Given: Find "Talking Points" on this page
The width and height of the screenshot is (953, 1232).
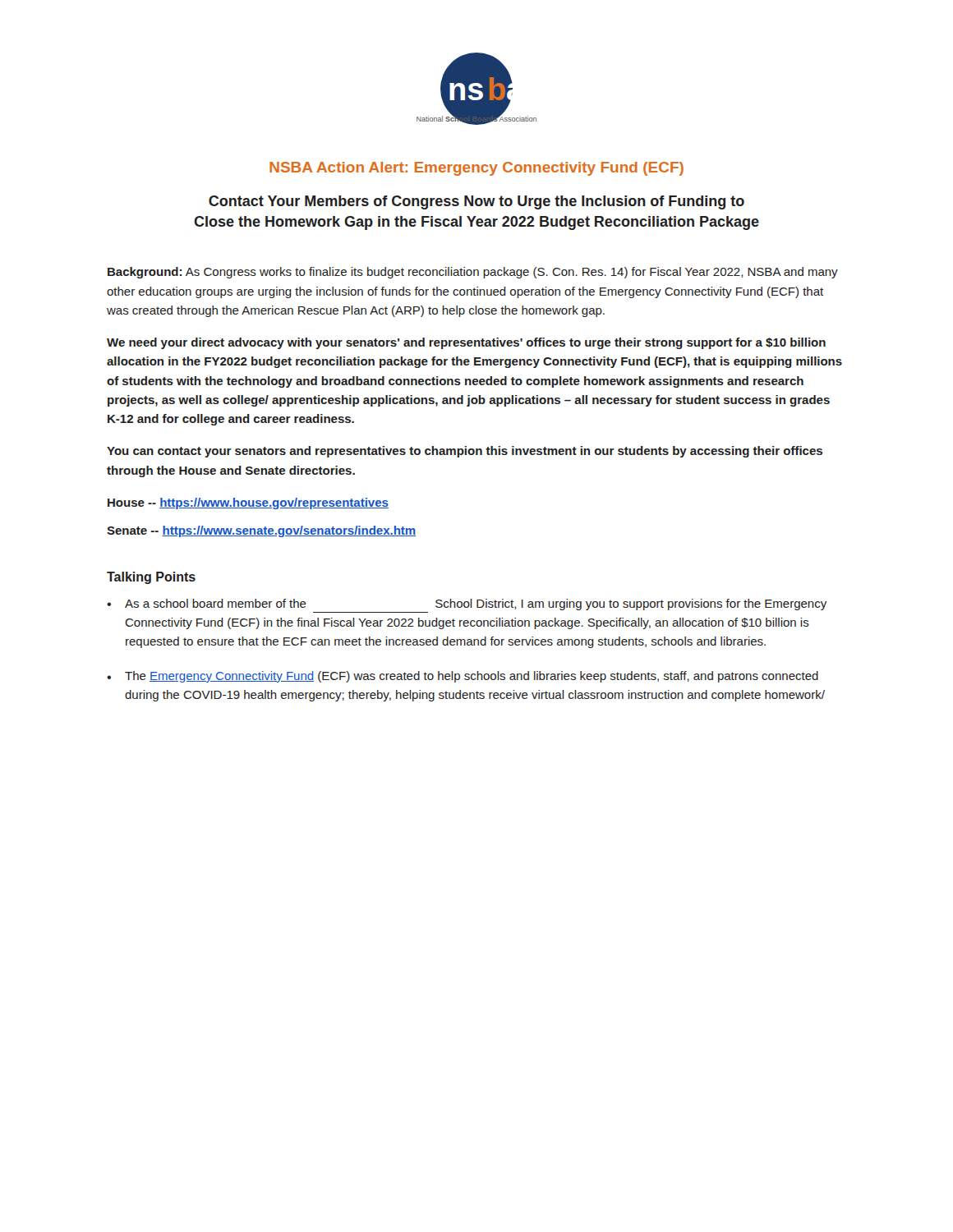Looking at the screenshot, I should (151, 577).
